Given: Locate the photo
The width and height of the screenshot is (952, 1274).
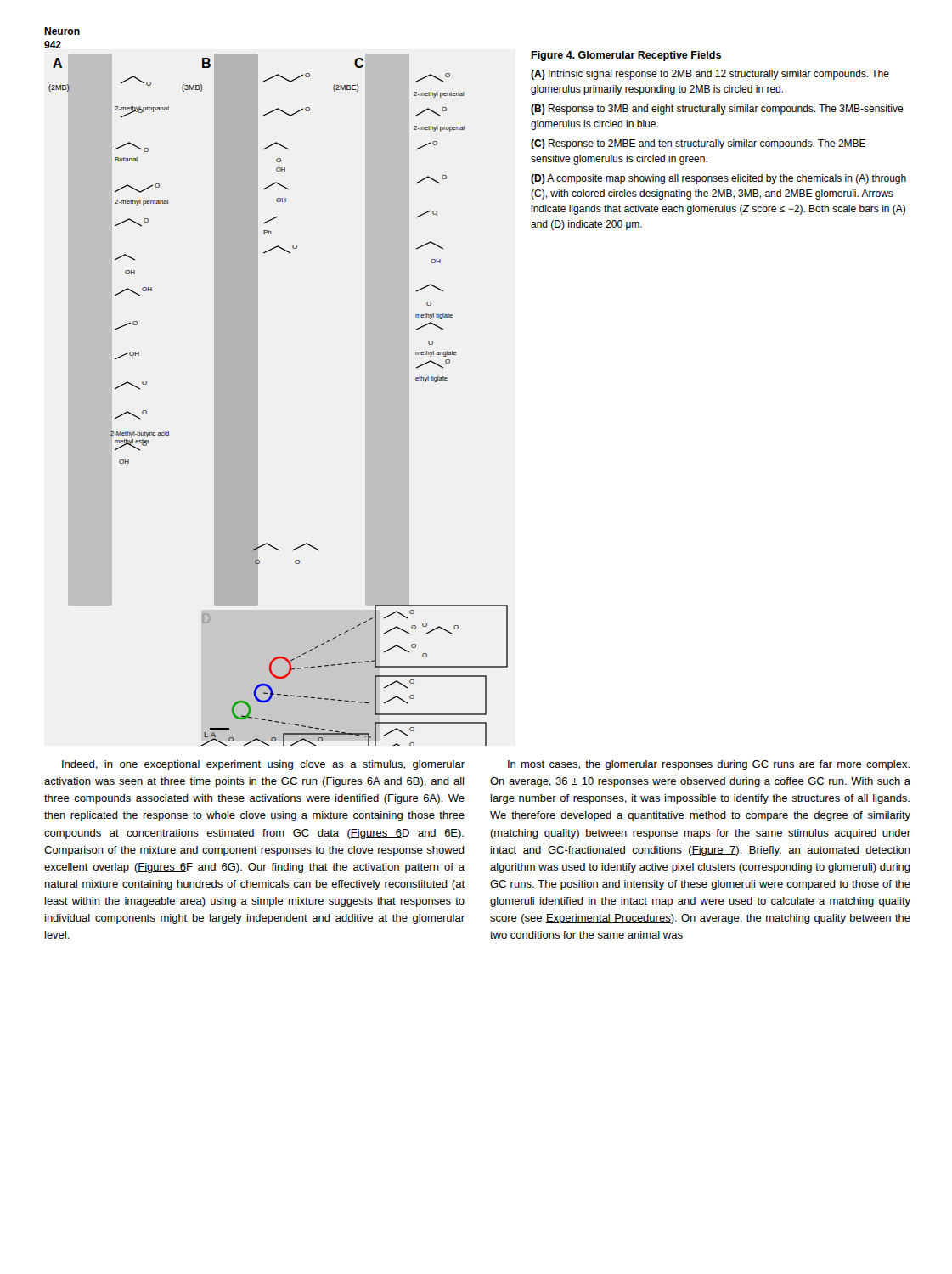Looking at the screenshot, I should point(280,397).
